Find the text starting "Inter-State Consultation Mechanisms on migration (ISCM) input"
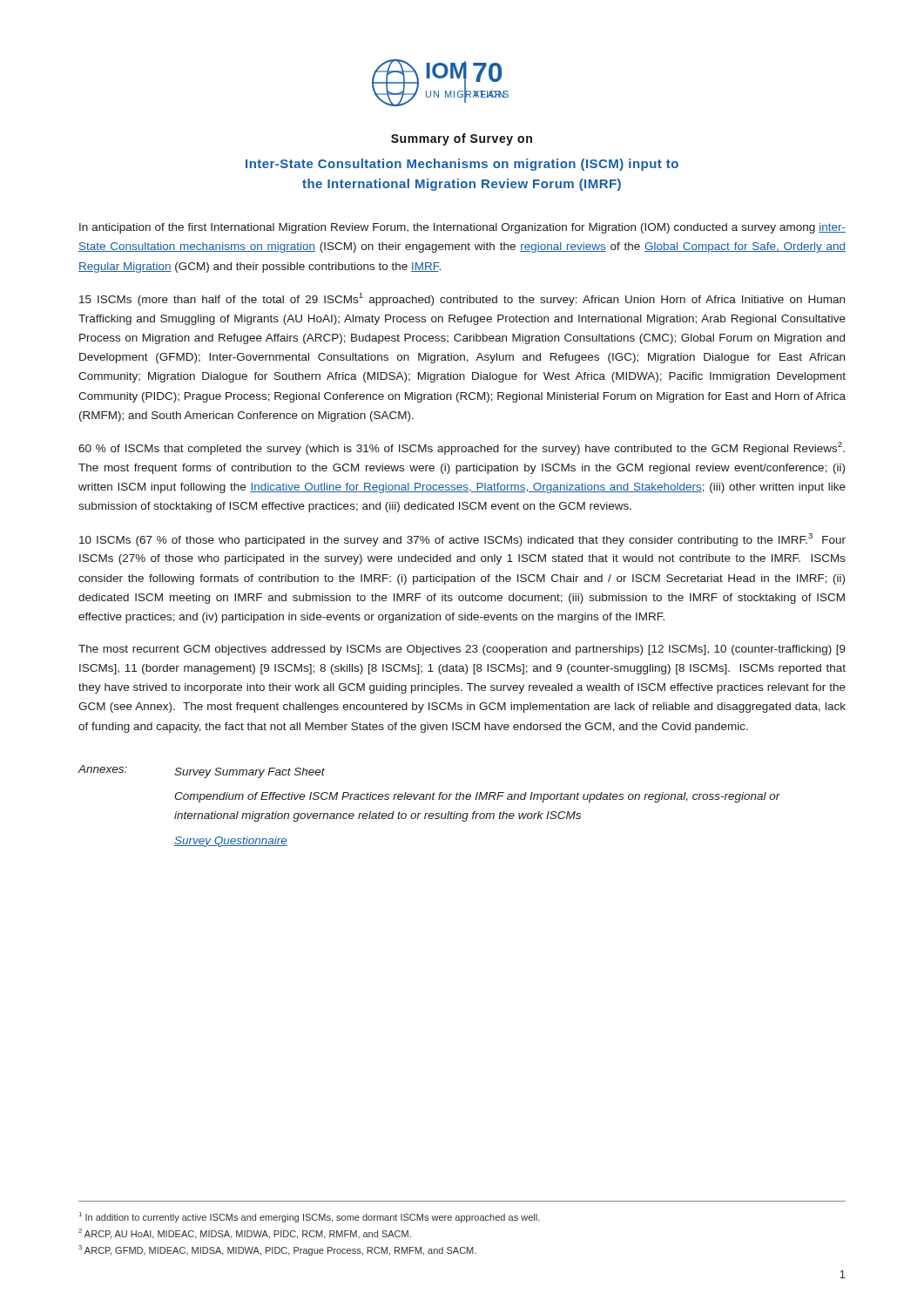 tap(462, 173)
